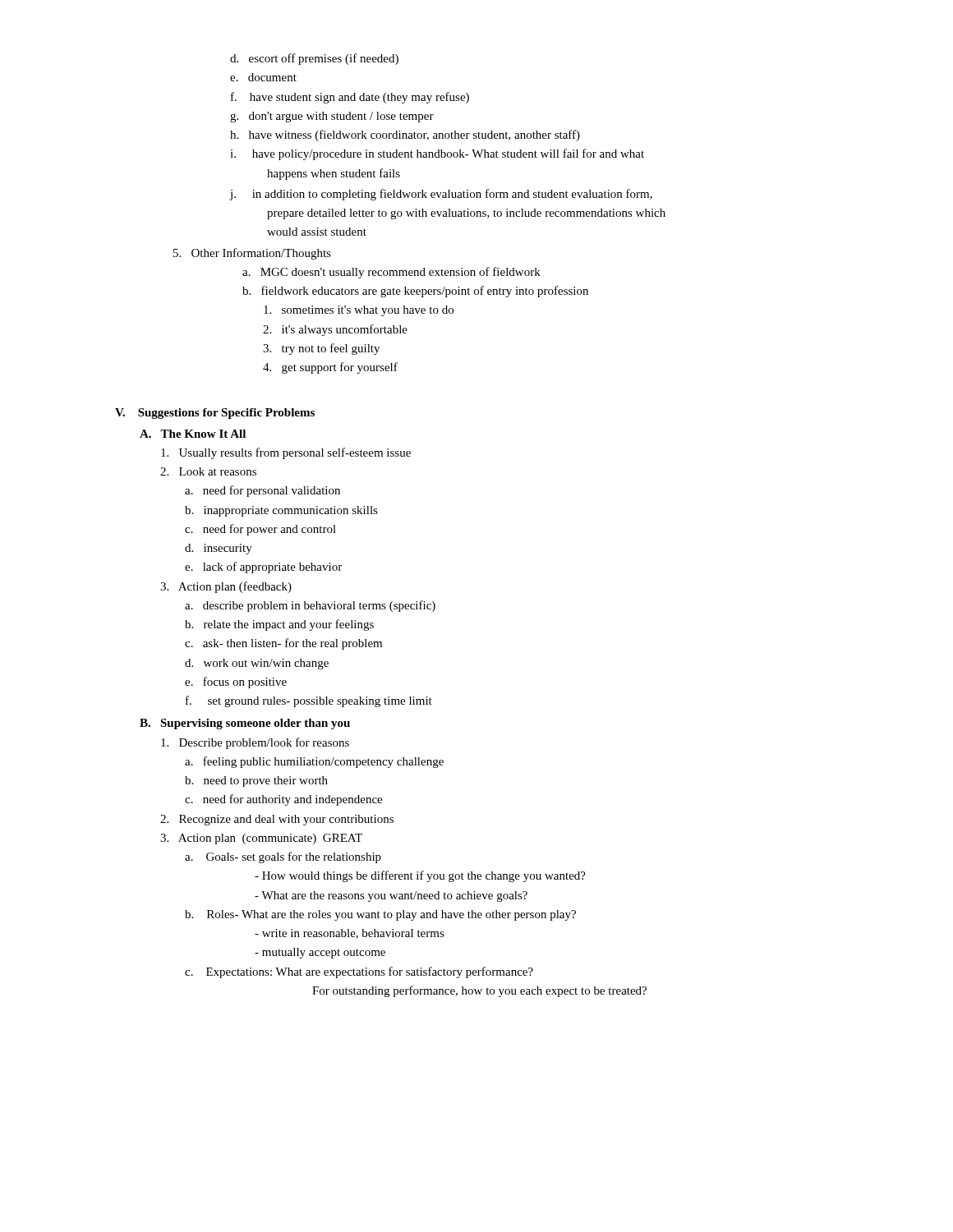Select the text block starting "5. Other Information/Thoughts"

pos(252,253)
